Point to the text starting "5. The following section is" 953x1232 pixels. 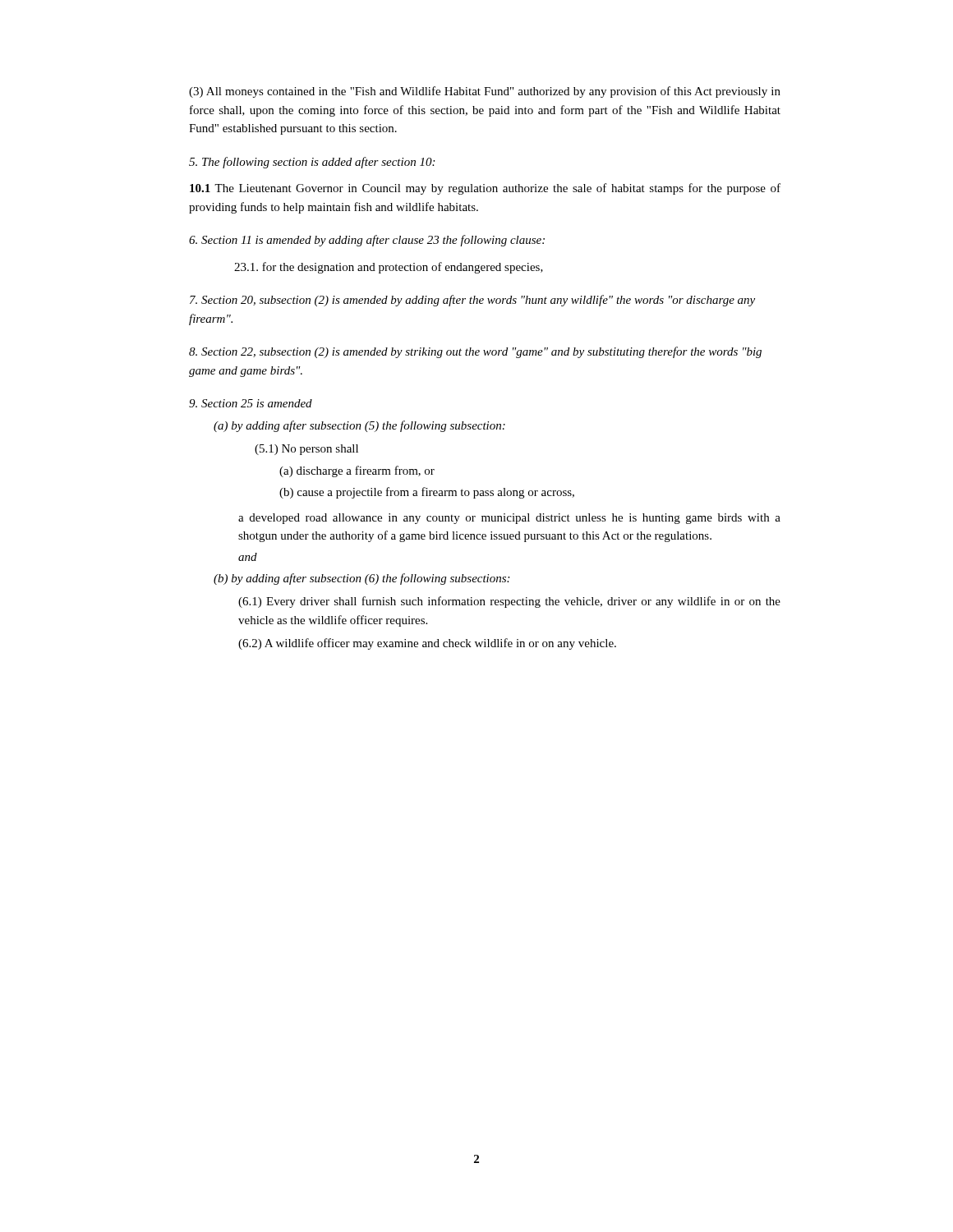(312, 161)
